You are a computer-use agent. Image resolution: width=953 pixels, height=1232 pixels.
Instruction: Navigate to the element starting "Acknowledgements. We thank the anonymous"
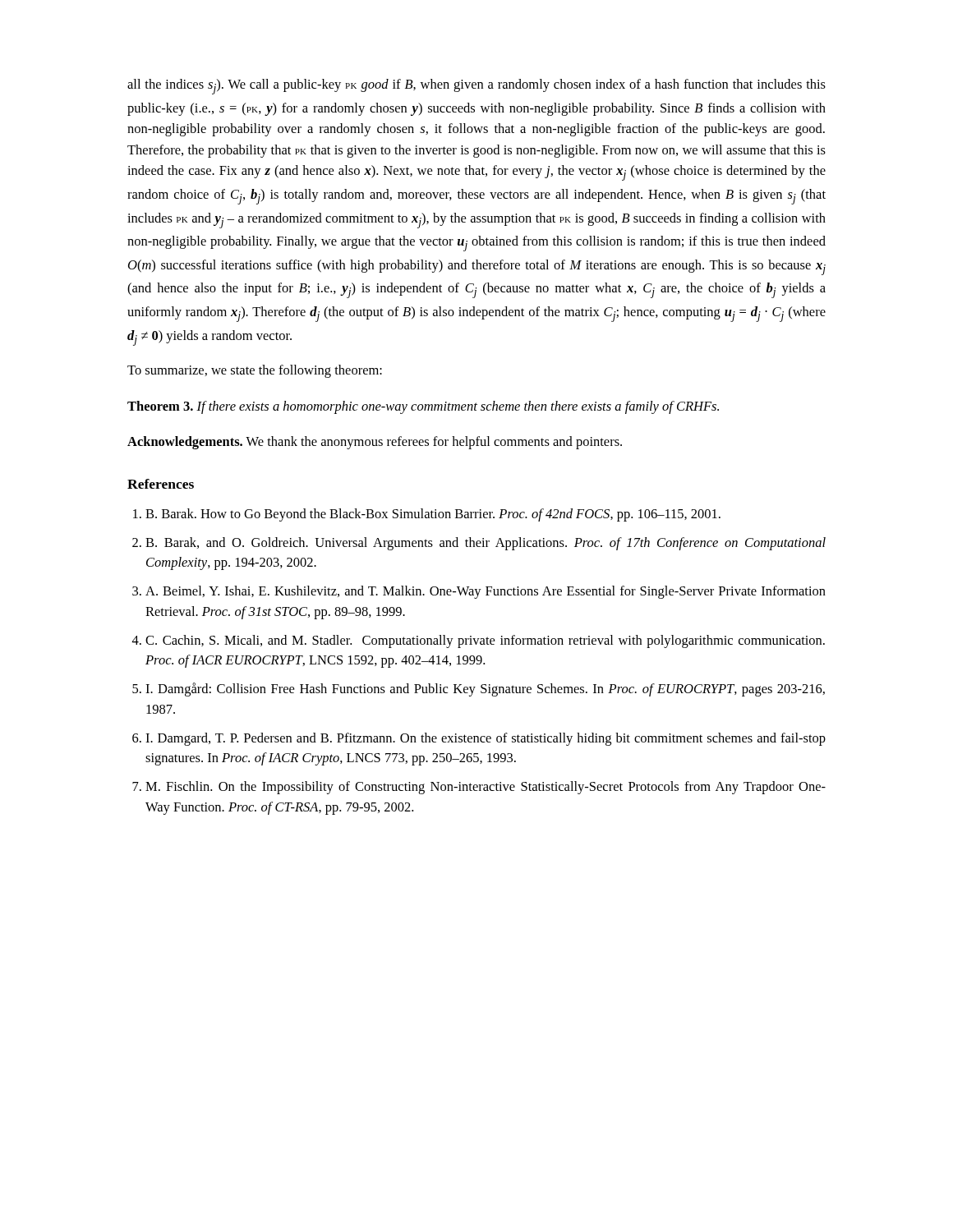tap(476, 442)
